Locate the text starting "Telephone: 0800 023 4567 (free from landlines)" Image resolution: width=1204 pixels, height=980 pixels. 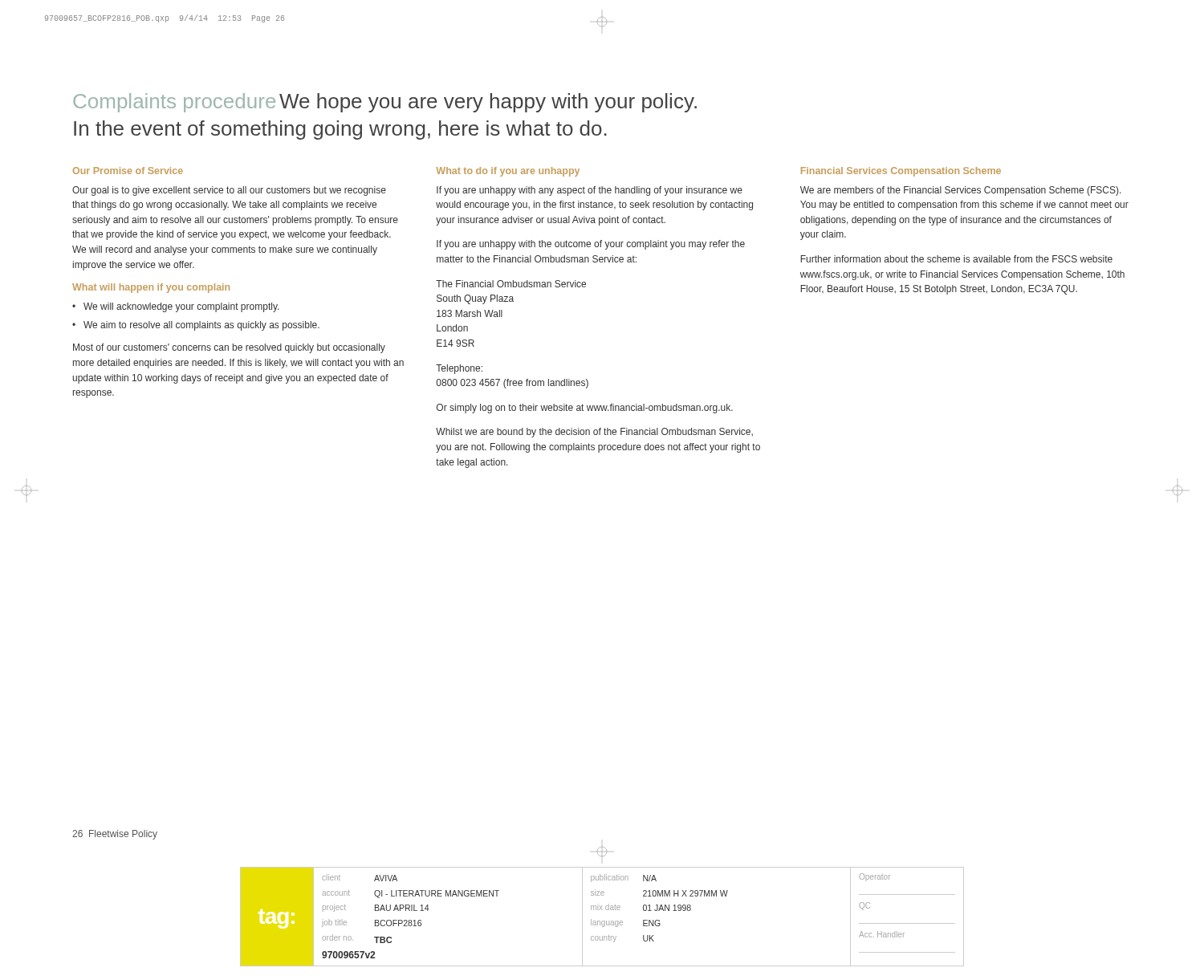[x=512, y=375]
